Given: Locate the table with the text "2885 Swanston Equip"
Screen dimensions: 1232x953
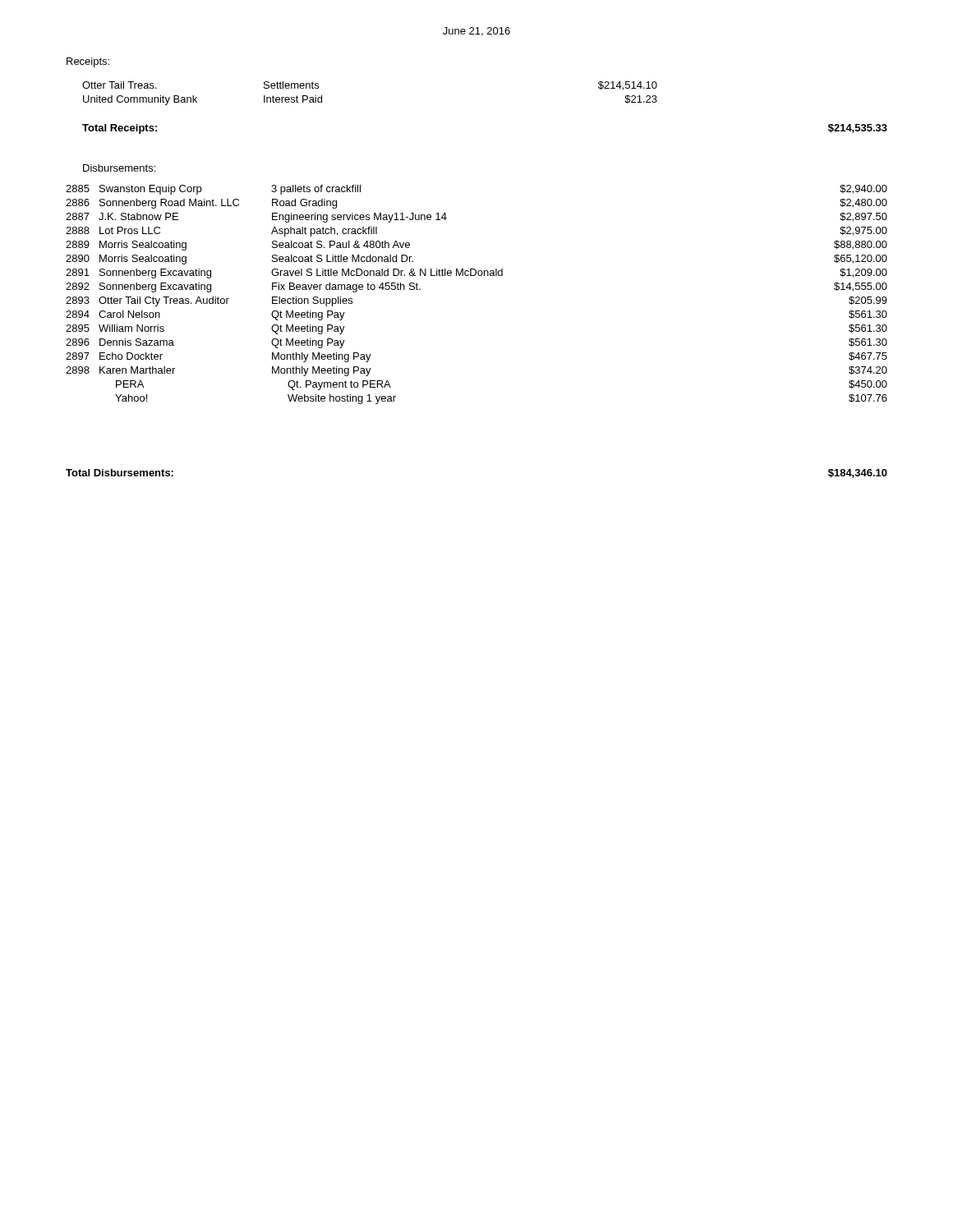Looking at the screenshot, I should pyautogui.click(x=476, y=293).
